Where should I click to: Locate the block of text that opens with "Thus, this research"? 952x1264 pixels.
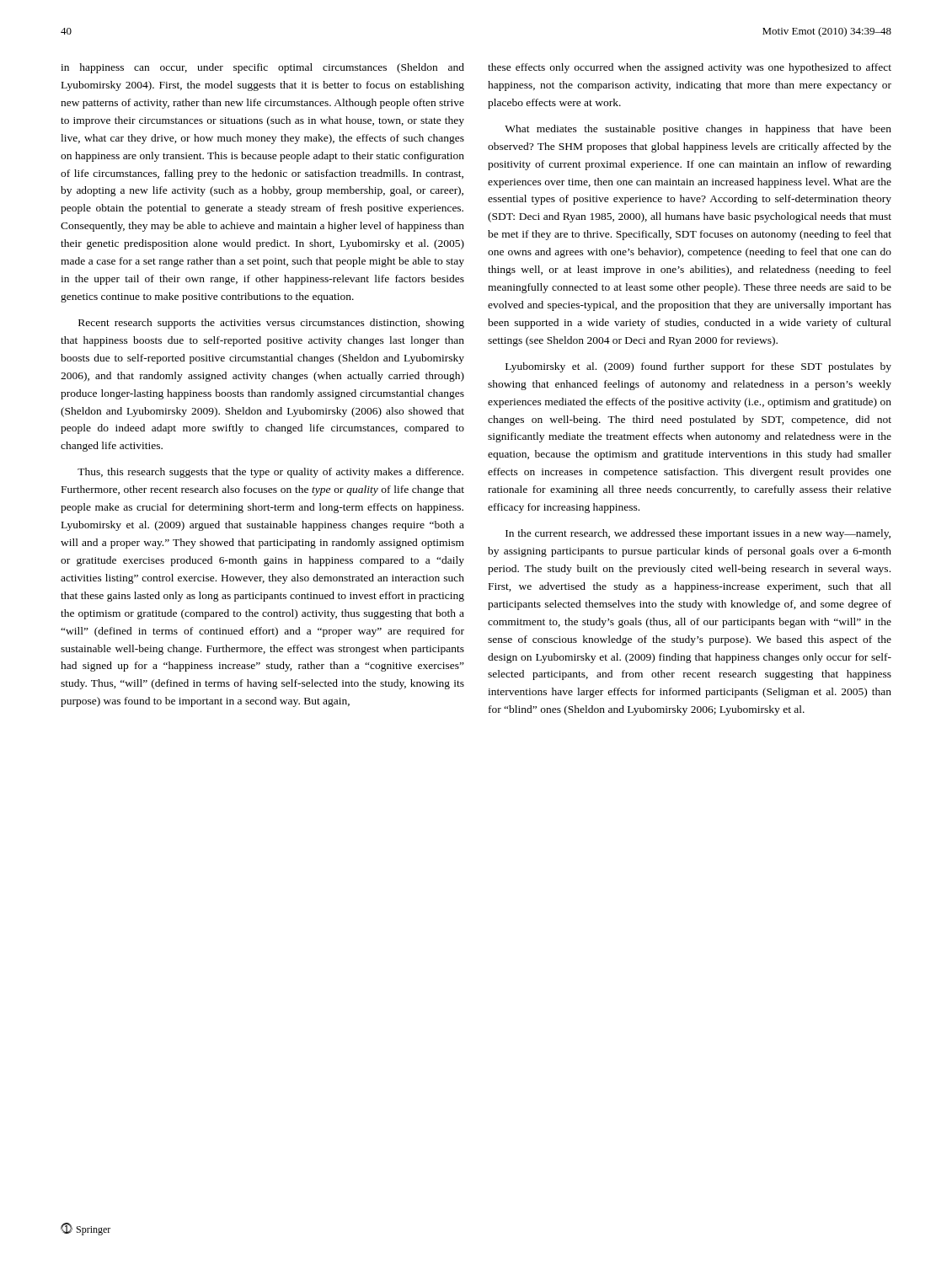[262, 587]
